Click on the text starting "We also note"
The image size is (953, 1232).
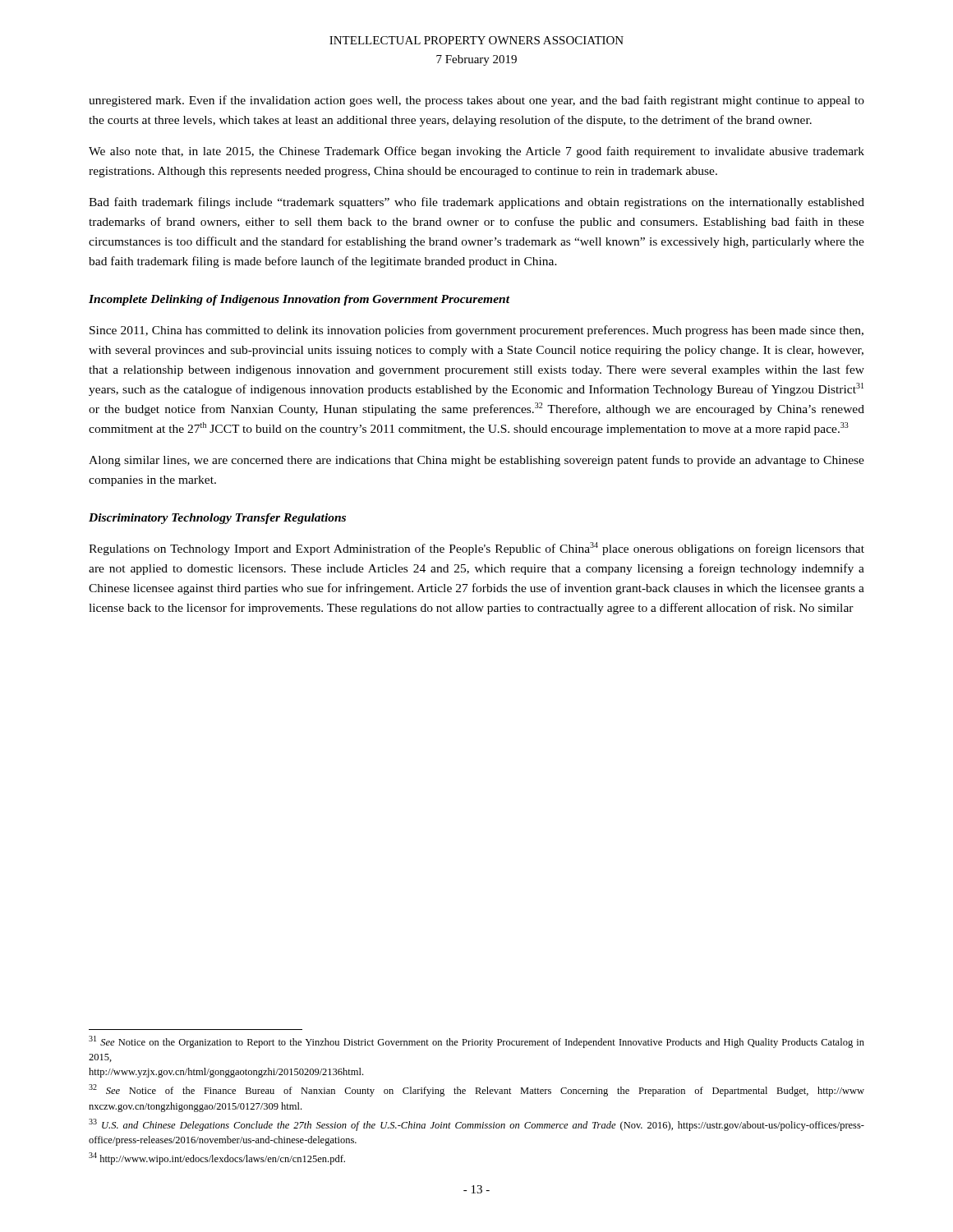[476, 161]
